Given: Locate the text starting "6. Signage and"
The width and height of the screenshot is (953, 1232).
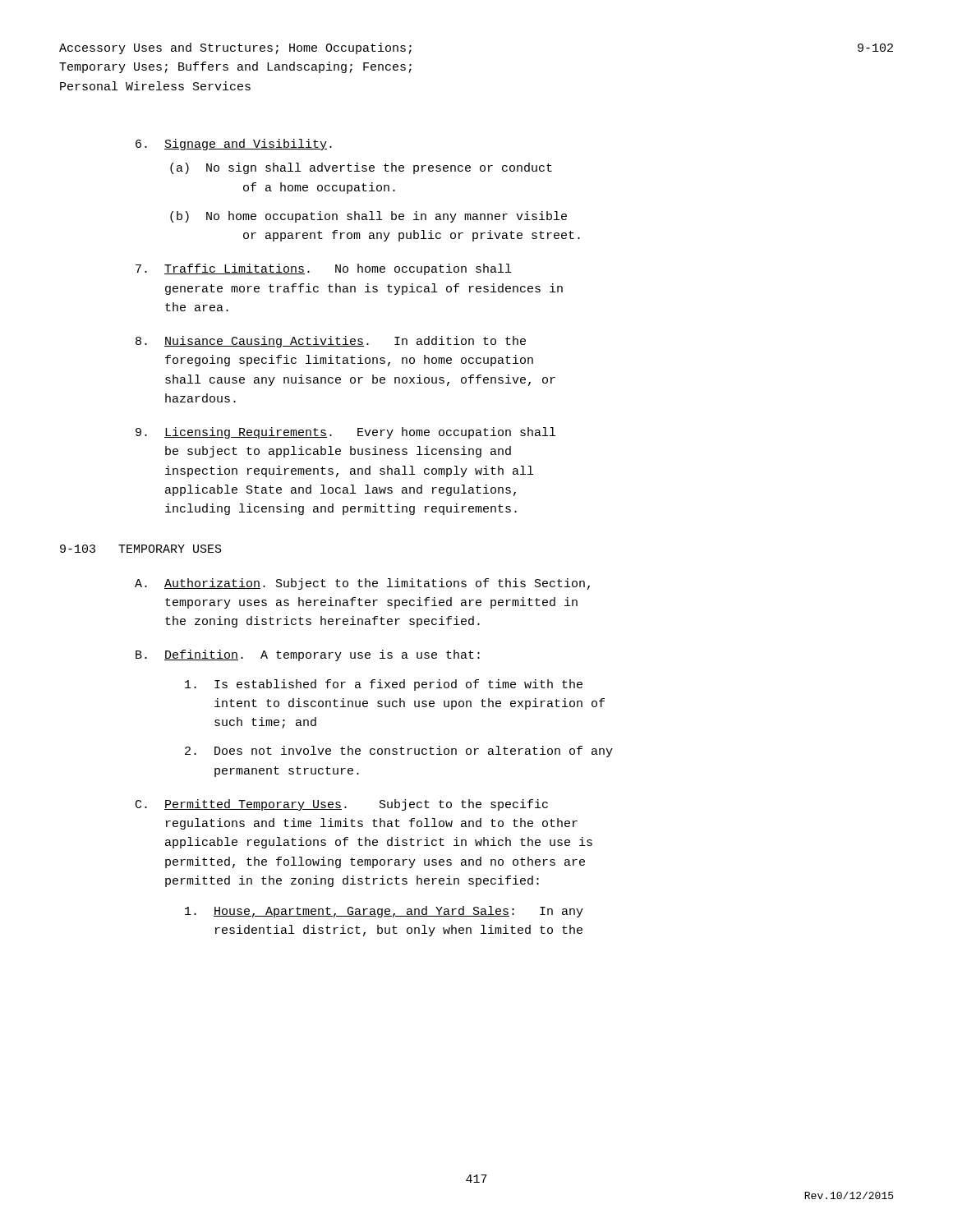Looking at the screenshot, I should pyautogui.click(x=234, y=145).
